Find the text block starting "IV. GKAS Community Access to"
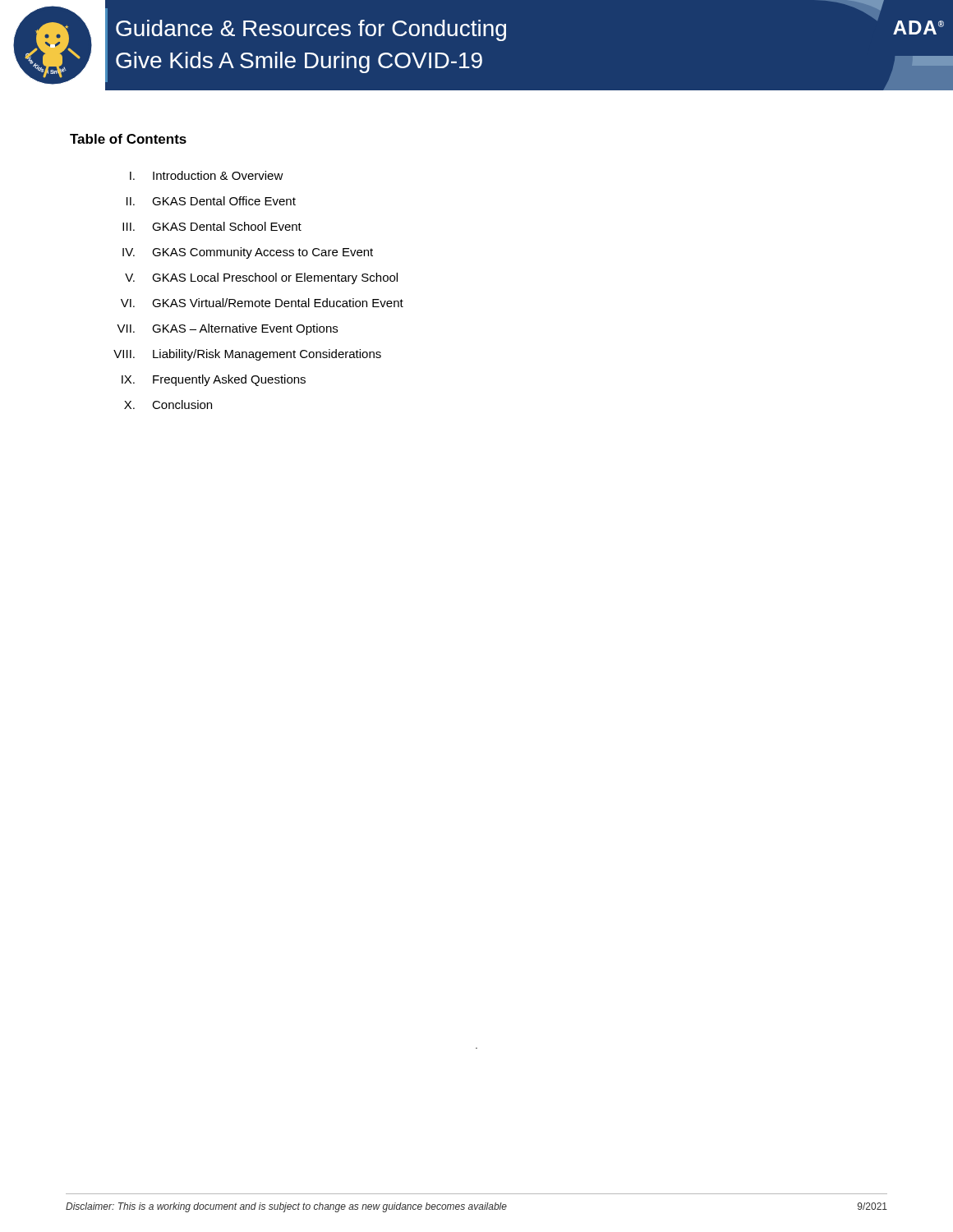 point(222,252)
